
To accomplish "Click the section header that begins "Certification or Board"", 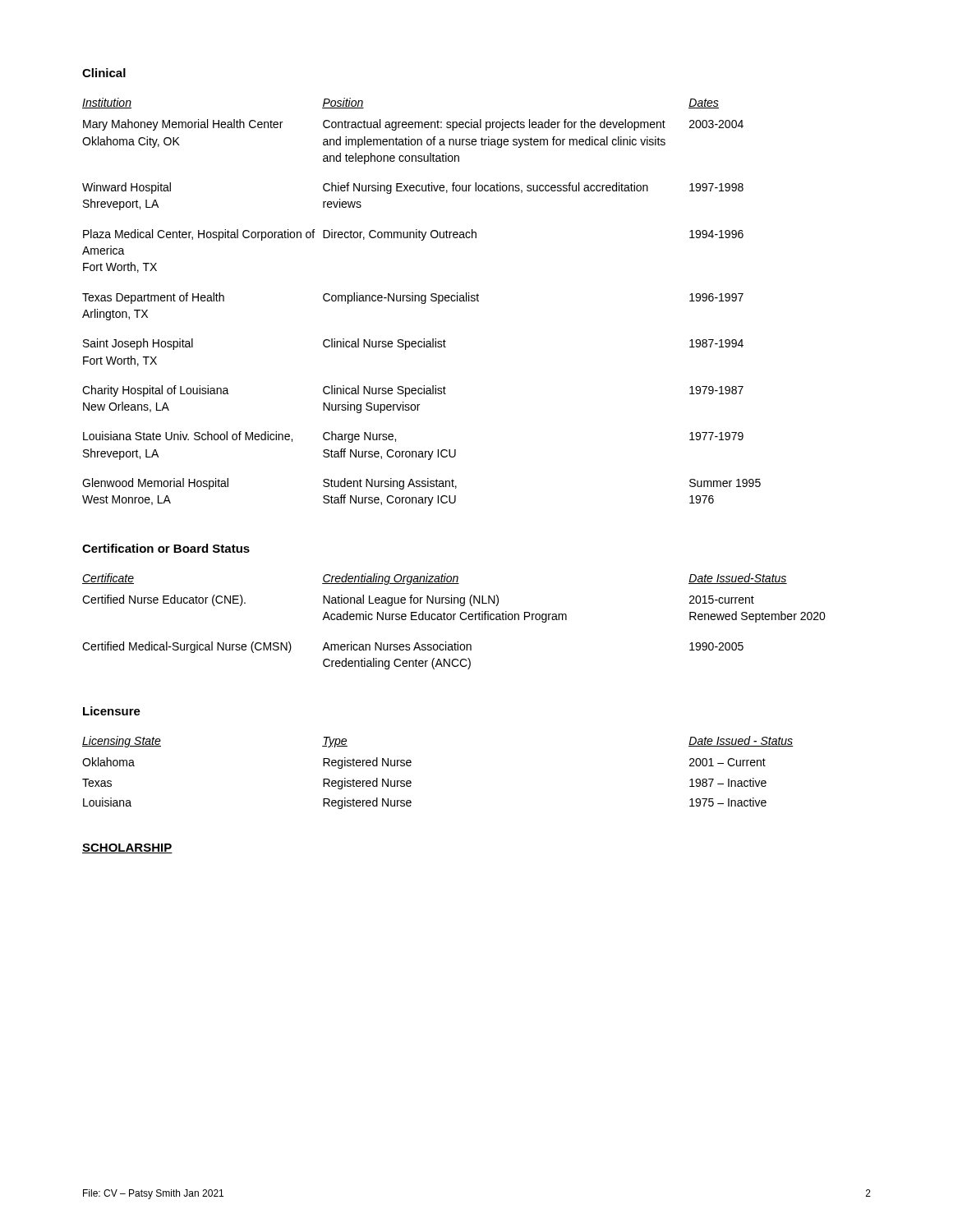I will click(x=166, y=548).
